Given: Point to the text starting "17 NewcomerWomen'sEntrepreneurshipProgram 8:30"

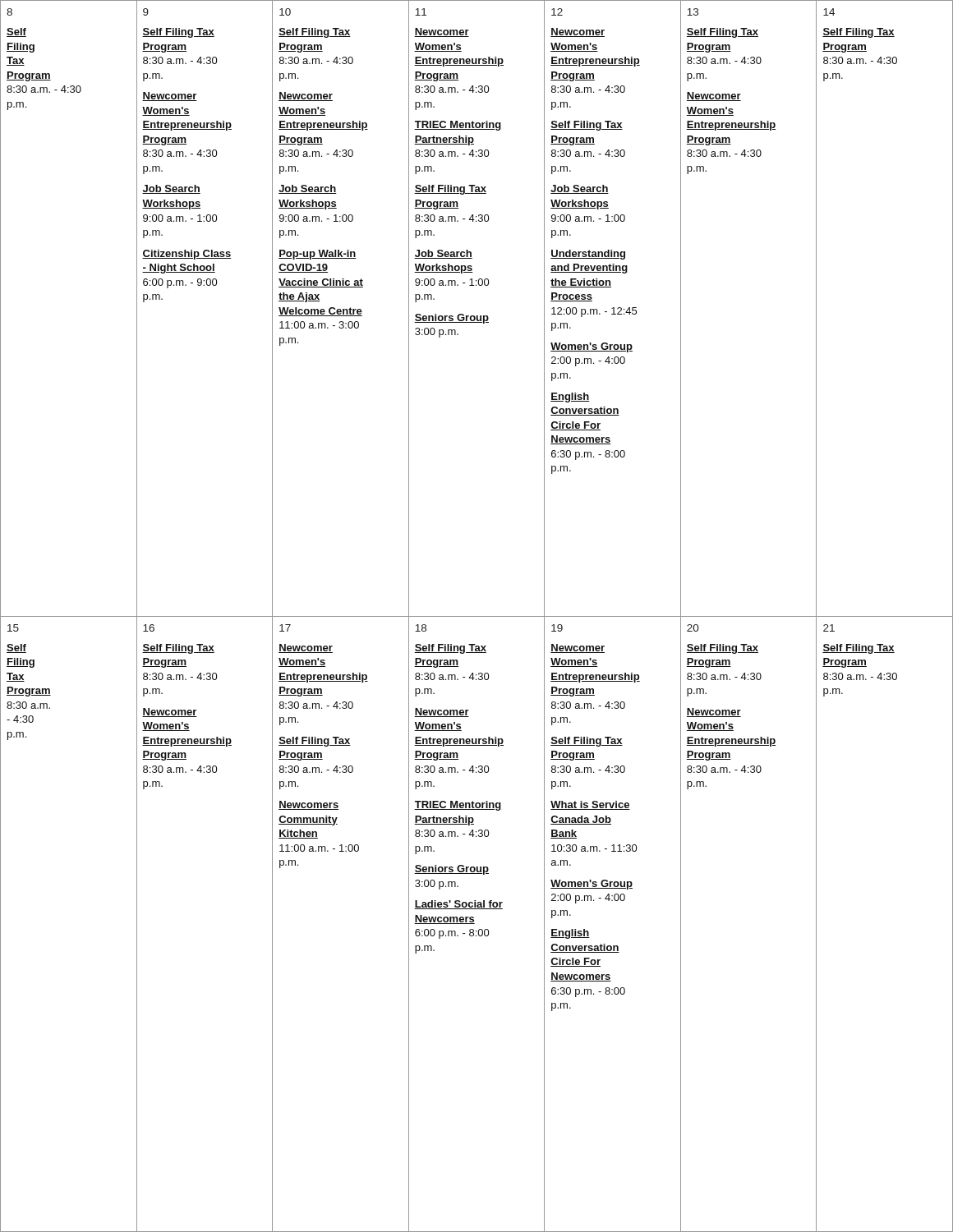Looking at the screenshot, I should pyautogui.click(x=341, y=745).
